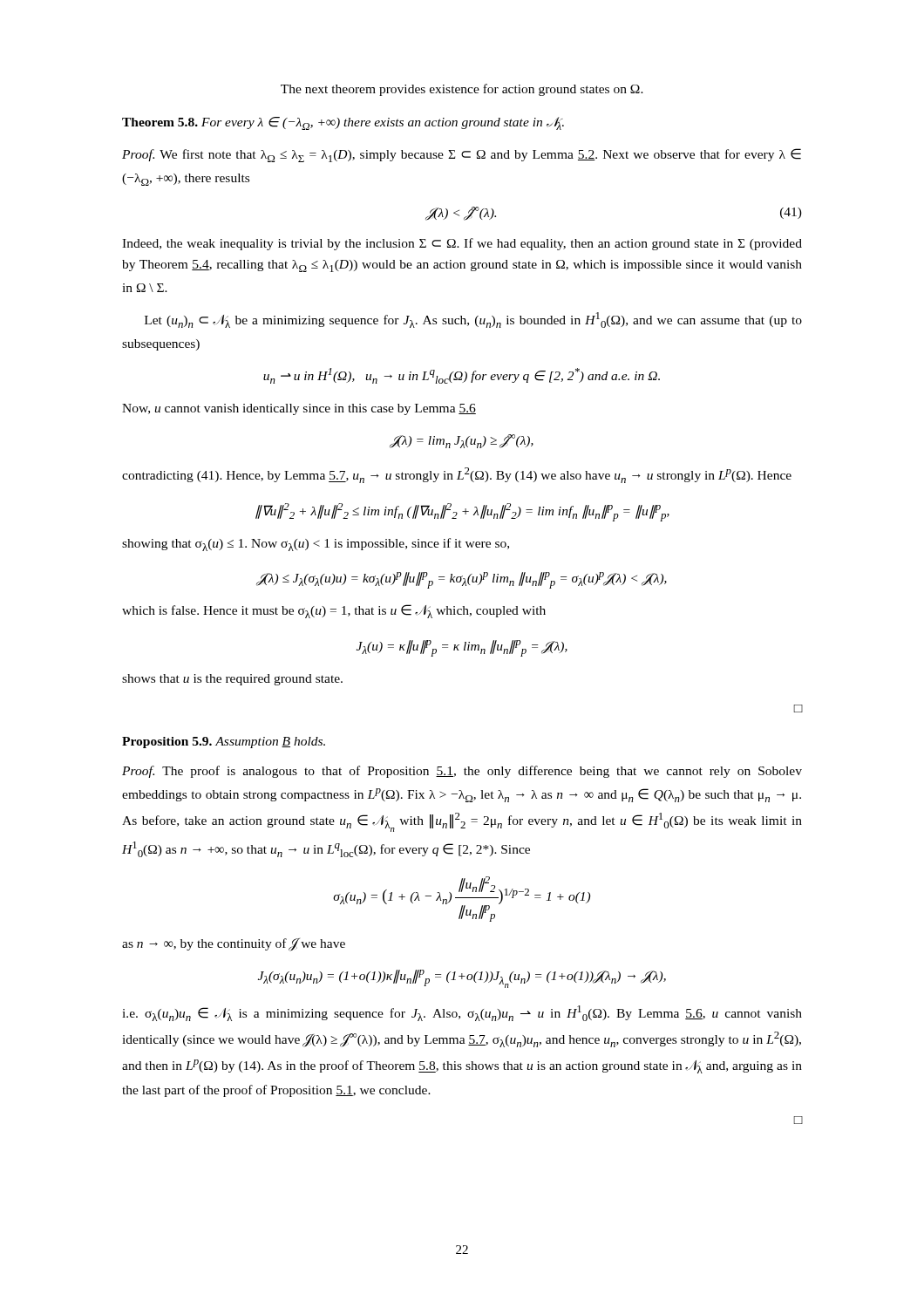This screenshot has height=1308, width=924.
Task: Click where it says "𝒥(λ) < 𝒥∞(λ). (41)"
Action: (x=456, y=214)
